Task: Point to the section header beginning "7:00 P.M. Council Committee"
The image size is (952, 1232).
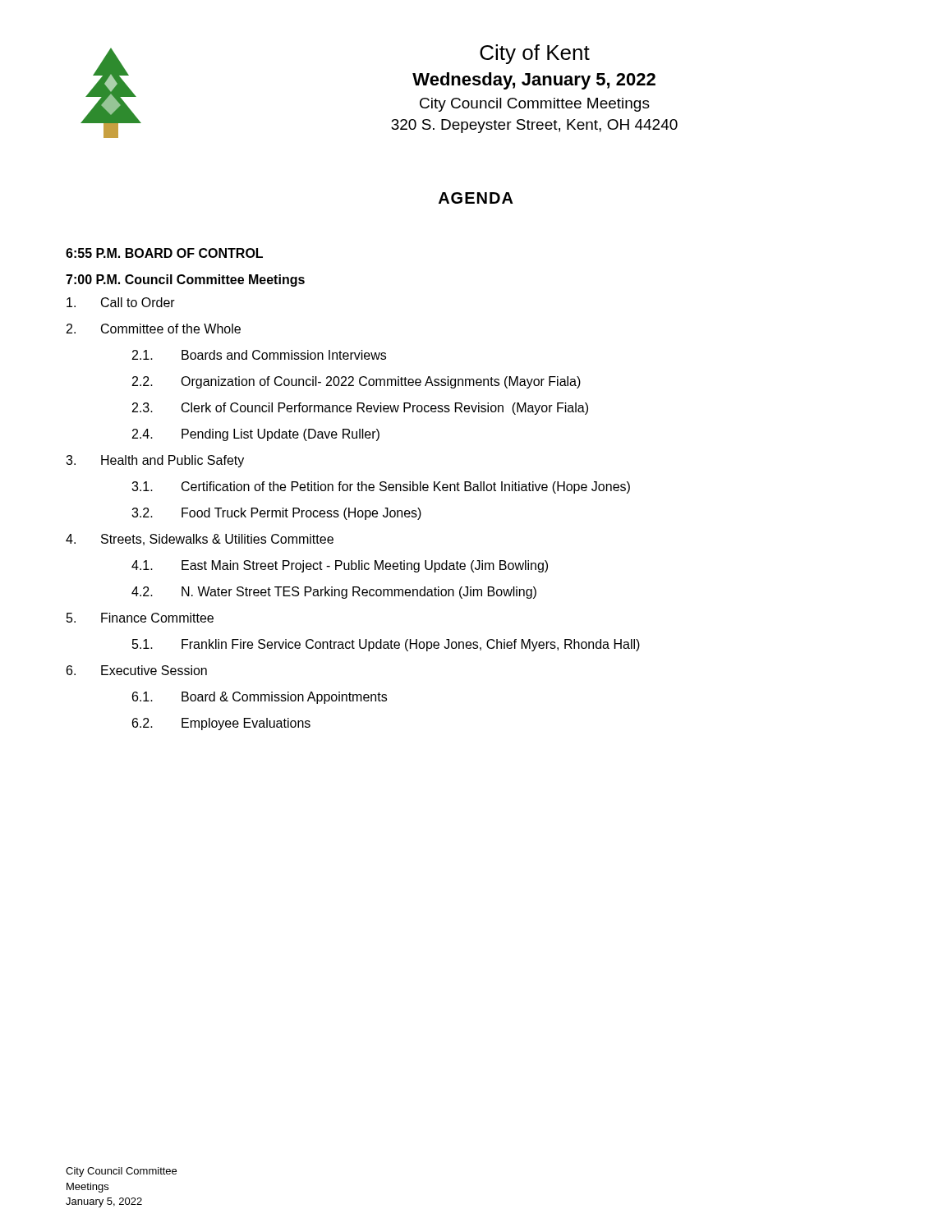Action: tap(185, 280)
